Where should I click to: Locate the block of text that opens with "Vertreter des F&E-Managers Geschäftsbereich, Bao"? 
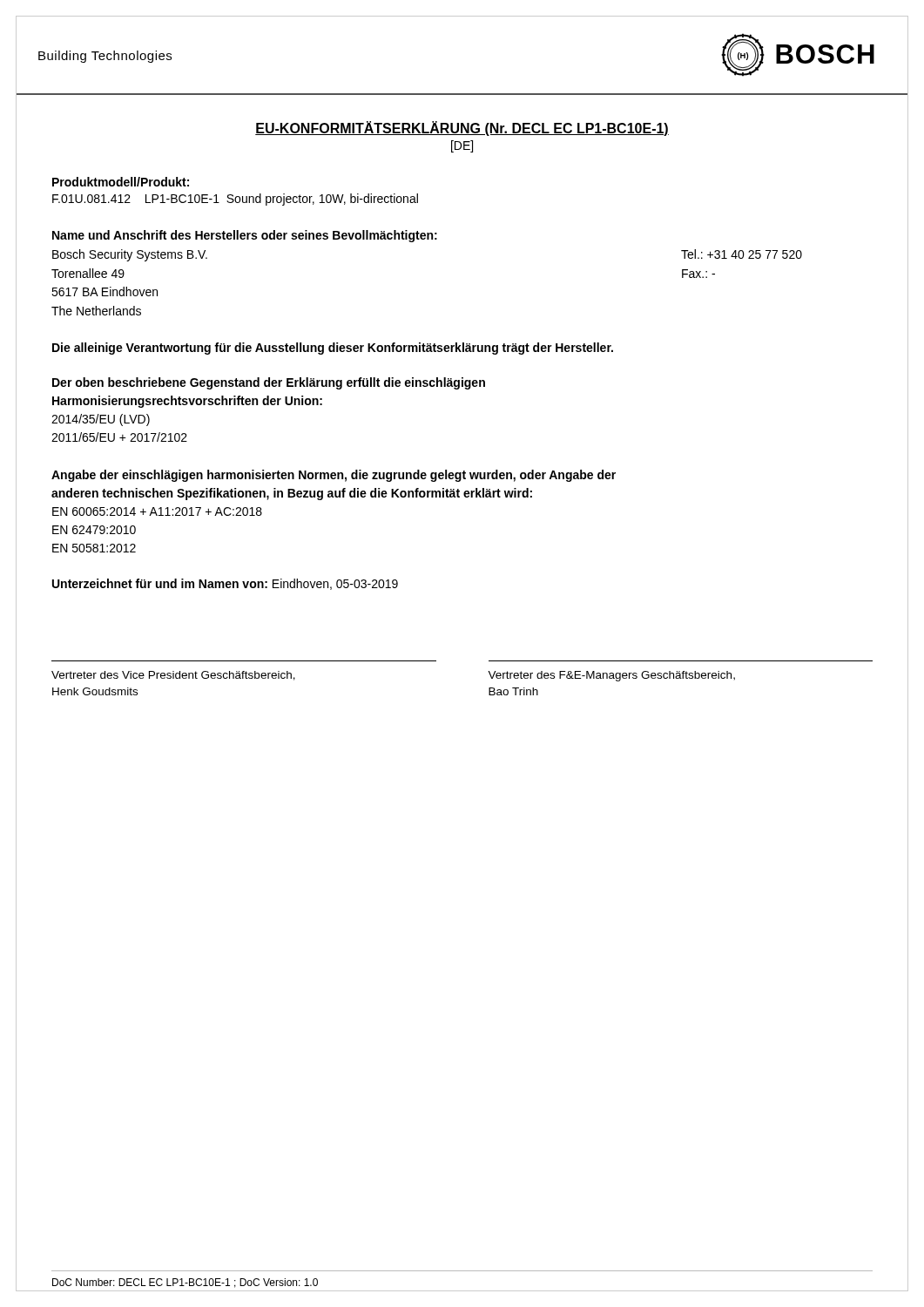coord(612,683)
